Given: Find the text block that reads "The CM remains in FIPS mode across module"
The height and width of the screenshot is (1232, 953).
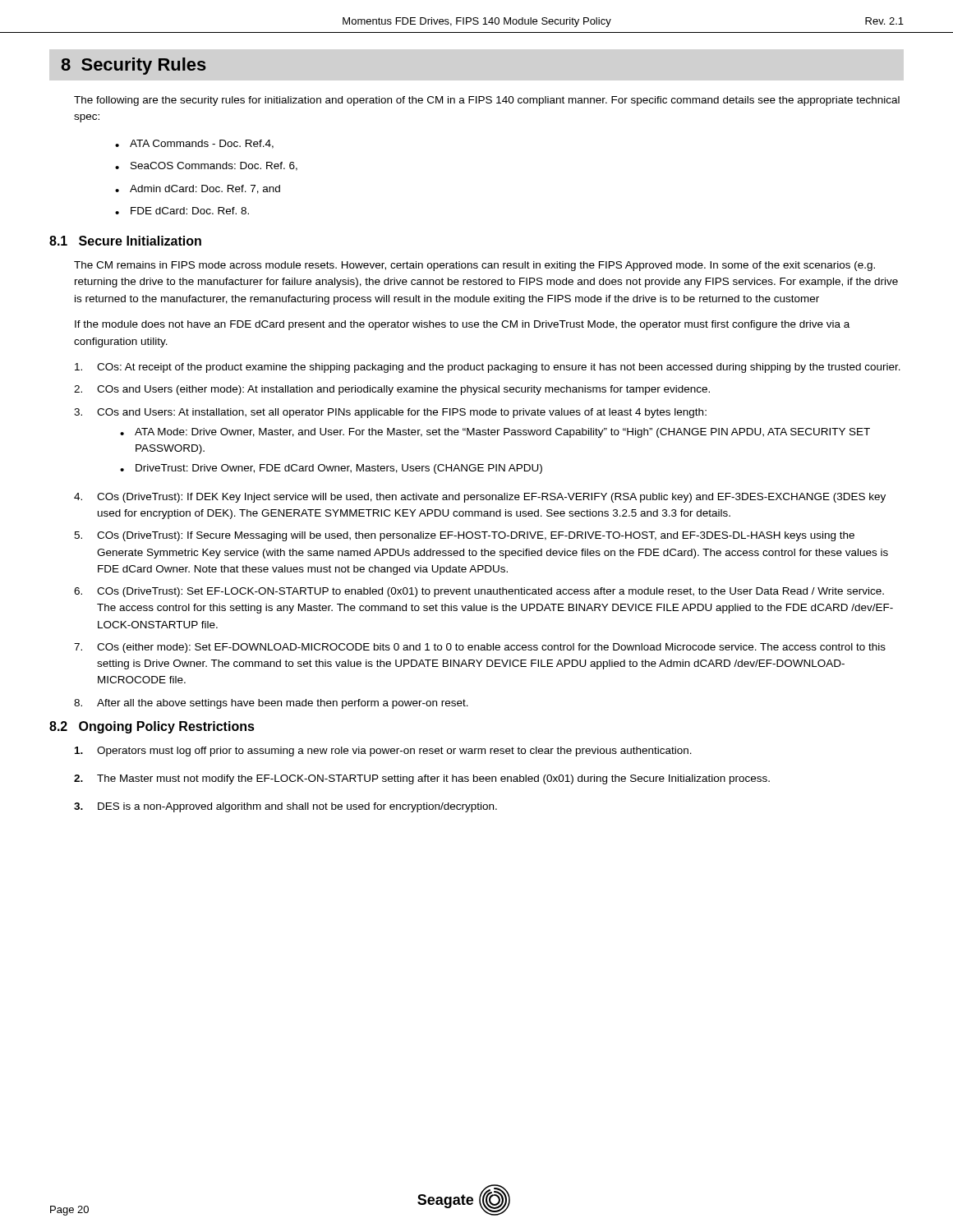Looking at the screenshot, I should (486, 282).
